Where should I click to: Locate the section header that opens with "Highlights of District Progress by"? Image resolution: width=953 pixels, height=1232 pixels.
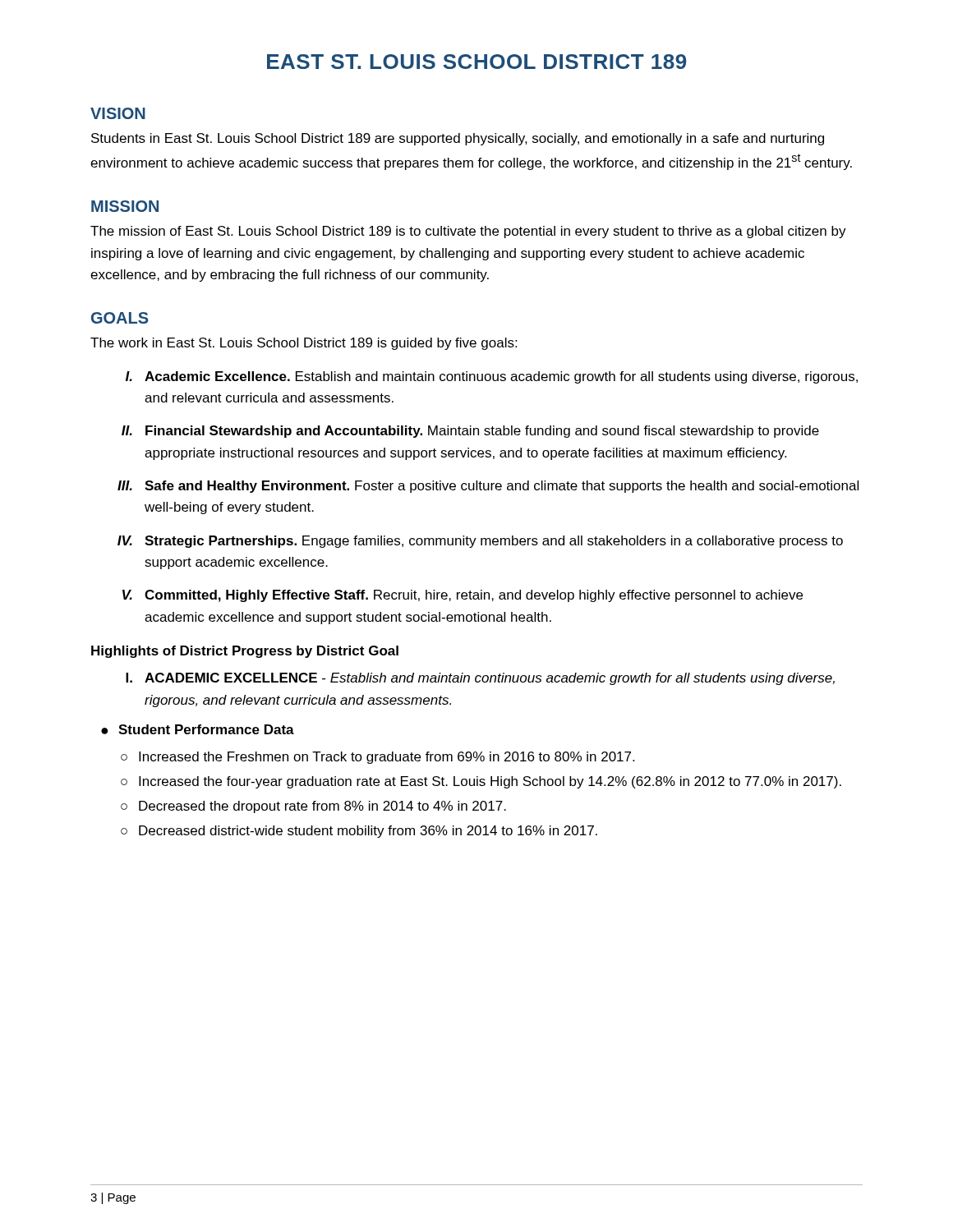[x=245, y=651]
